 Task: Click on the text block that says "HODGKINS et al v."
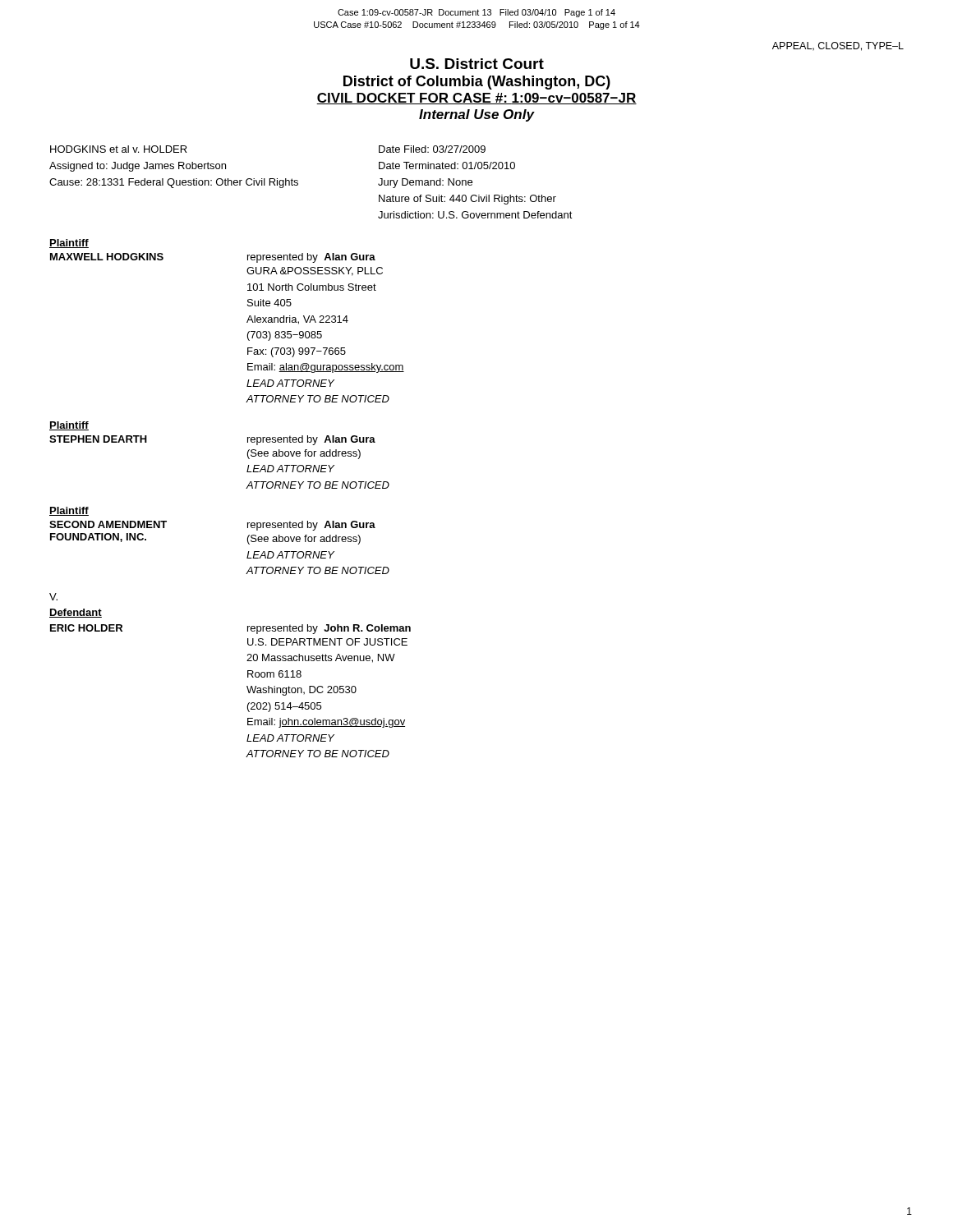(x=476, y=182)
